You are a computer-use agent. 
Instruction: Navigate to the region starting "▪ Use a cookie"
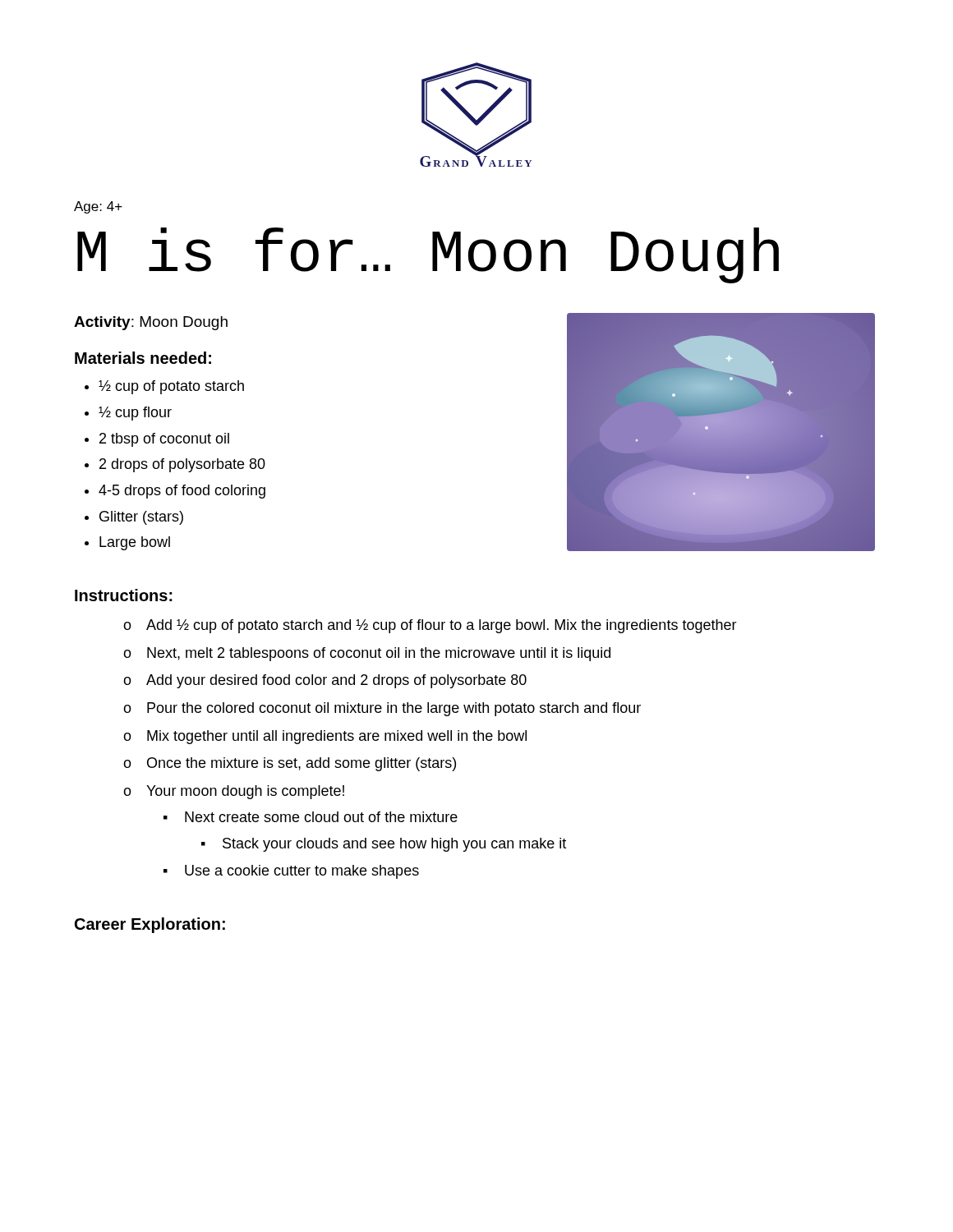click(291, 872)
